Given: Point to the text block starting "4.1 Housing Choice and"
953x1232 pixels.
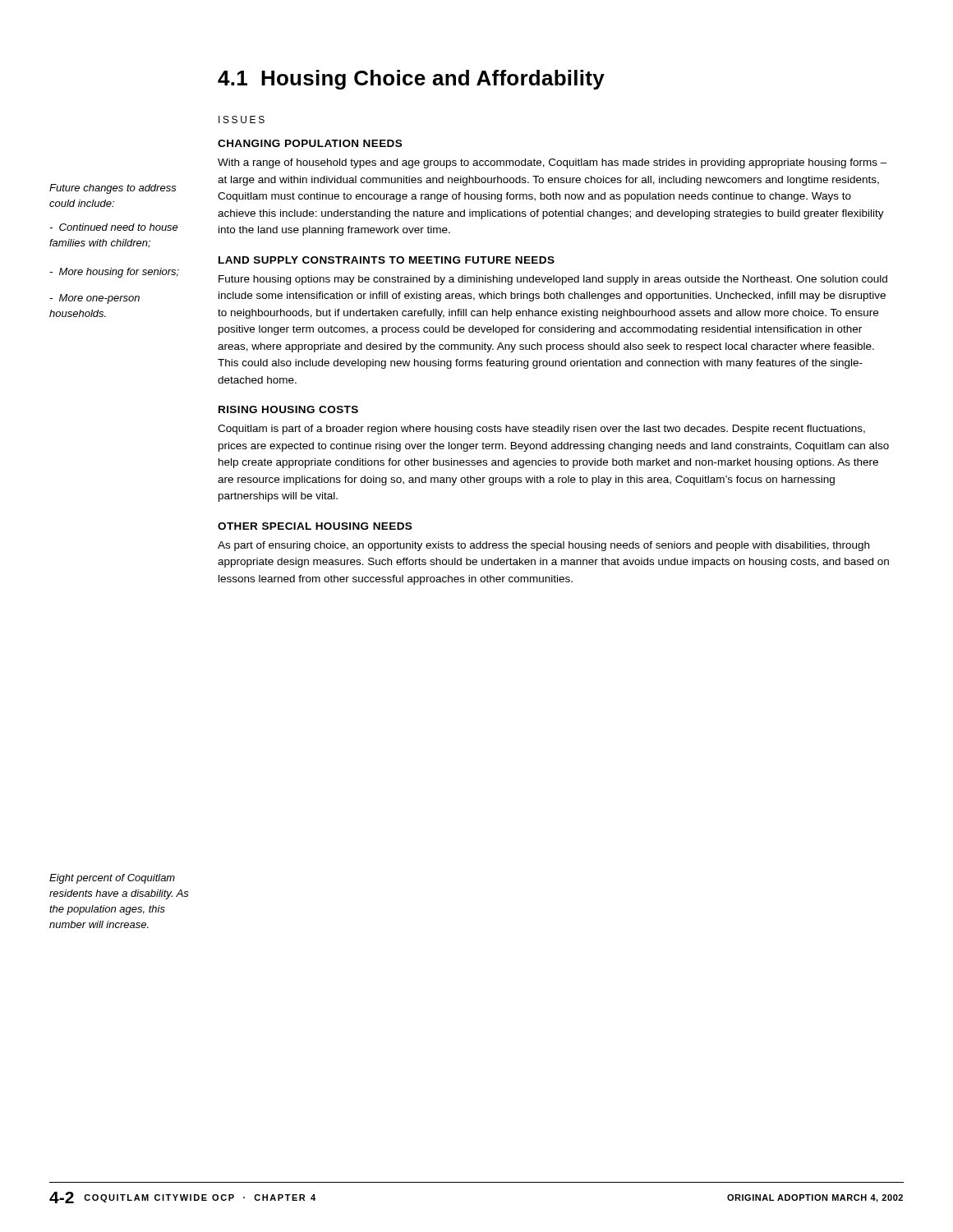Looking at the screenshot, I should [411, 78].
